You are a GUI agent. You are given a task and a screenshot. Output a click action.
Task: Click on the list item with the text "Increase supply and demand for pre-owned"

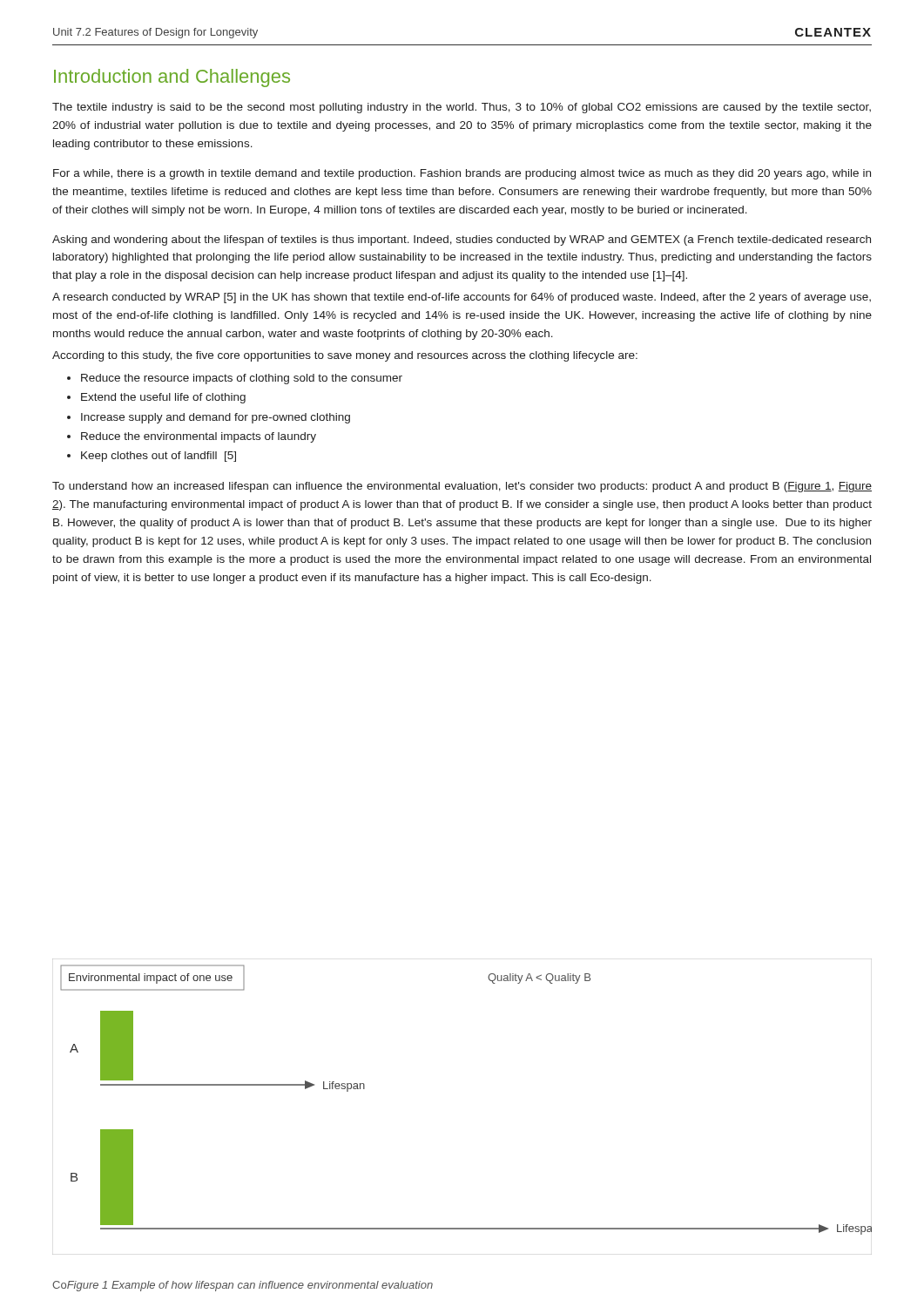(215, 417)
